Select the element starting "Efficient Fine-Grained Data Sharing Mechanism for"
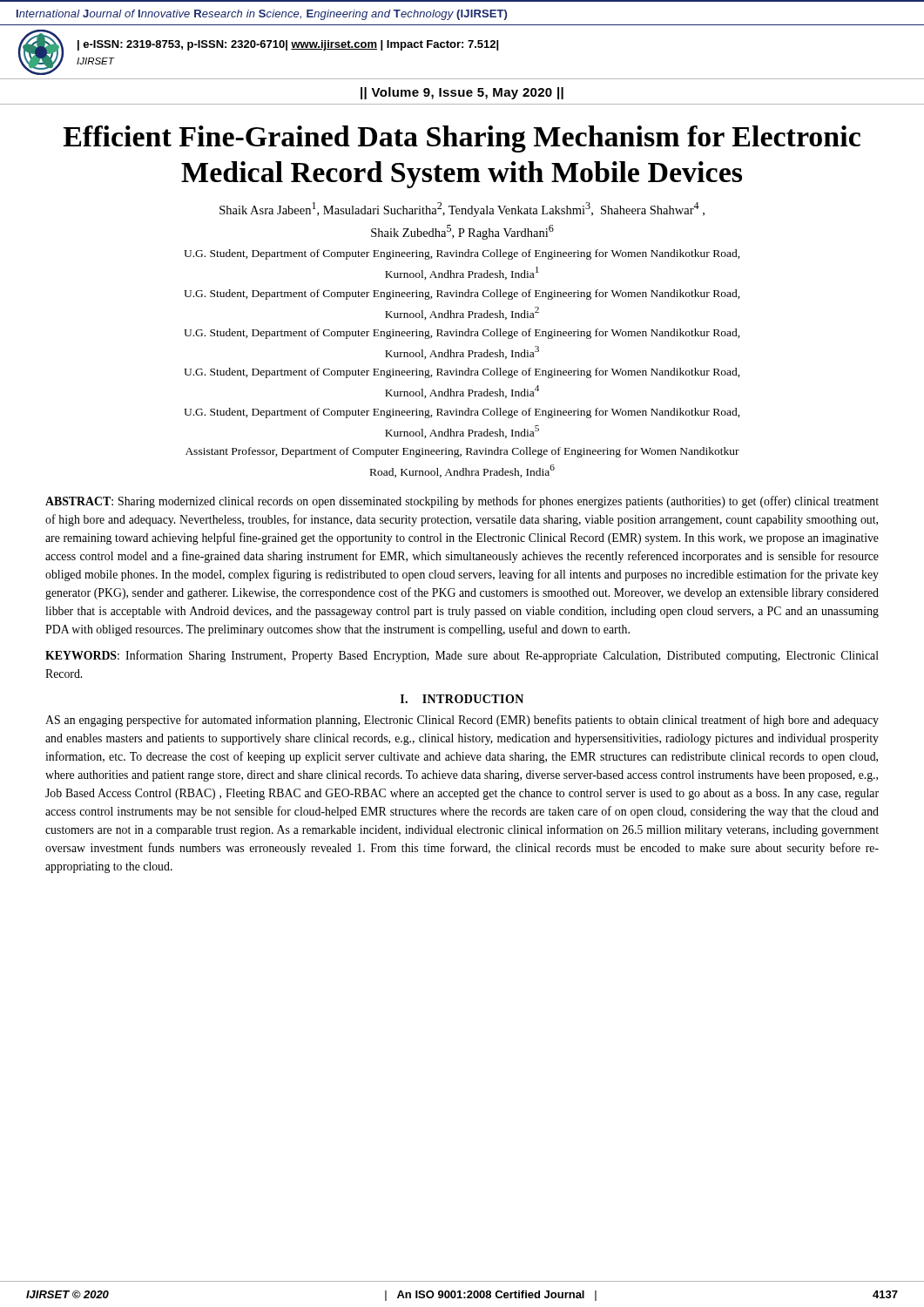This screenshot has height=1307, width=924. click(462, 154)
